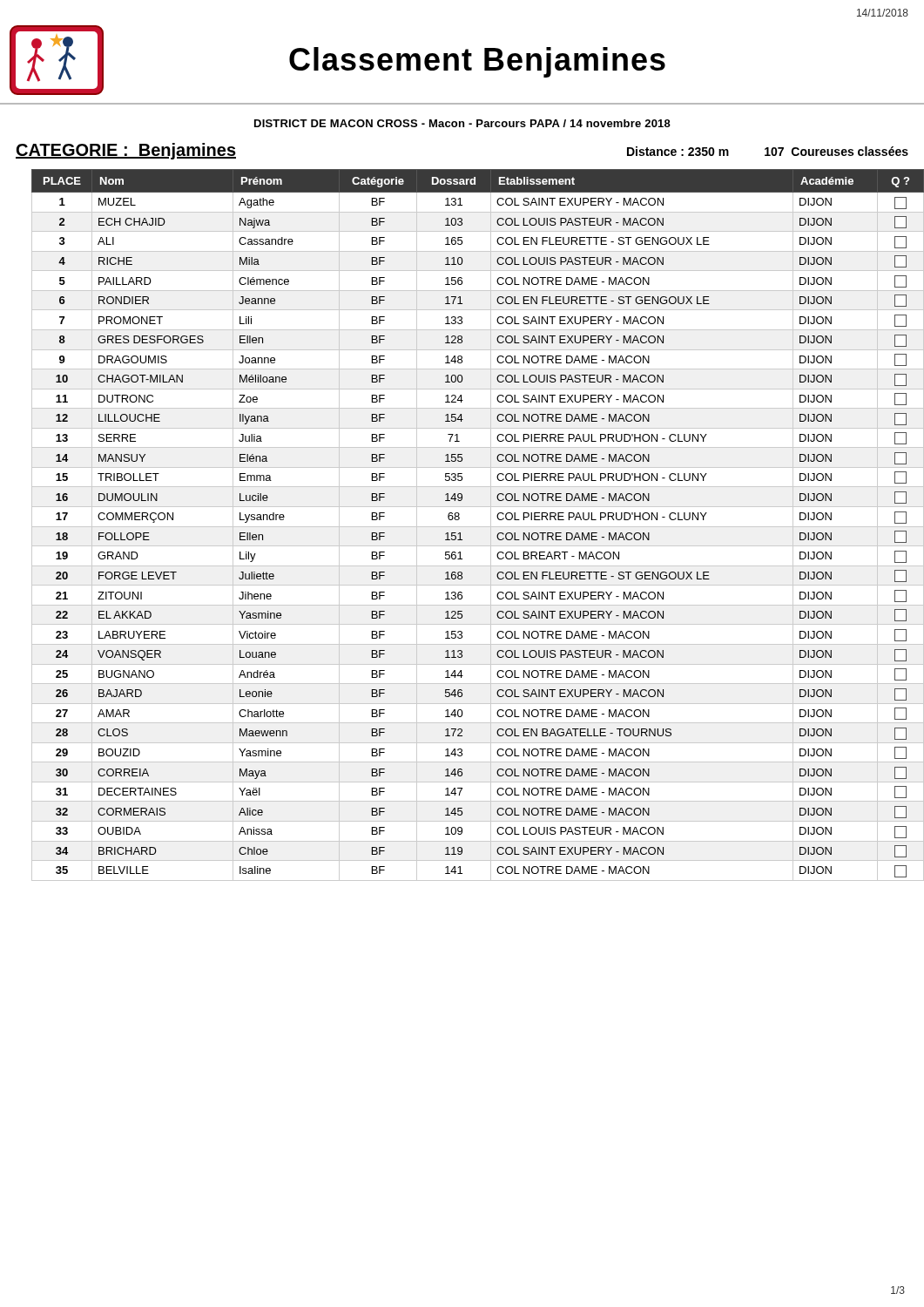The image size is (924, 1307).
Task: Select the block starting "CATEGORIE : Benjamines Distance :"
Action: pyautogui.click(x=95, y=151)
